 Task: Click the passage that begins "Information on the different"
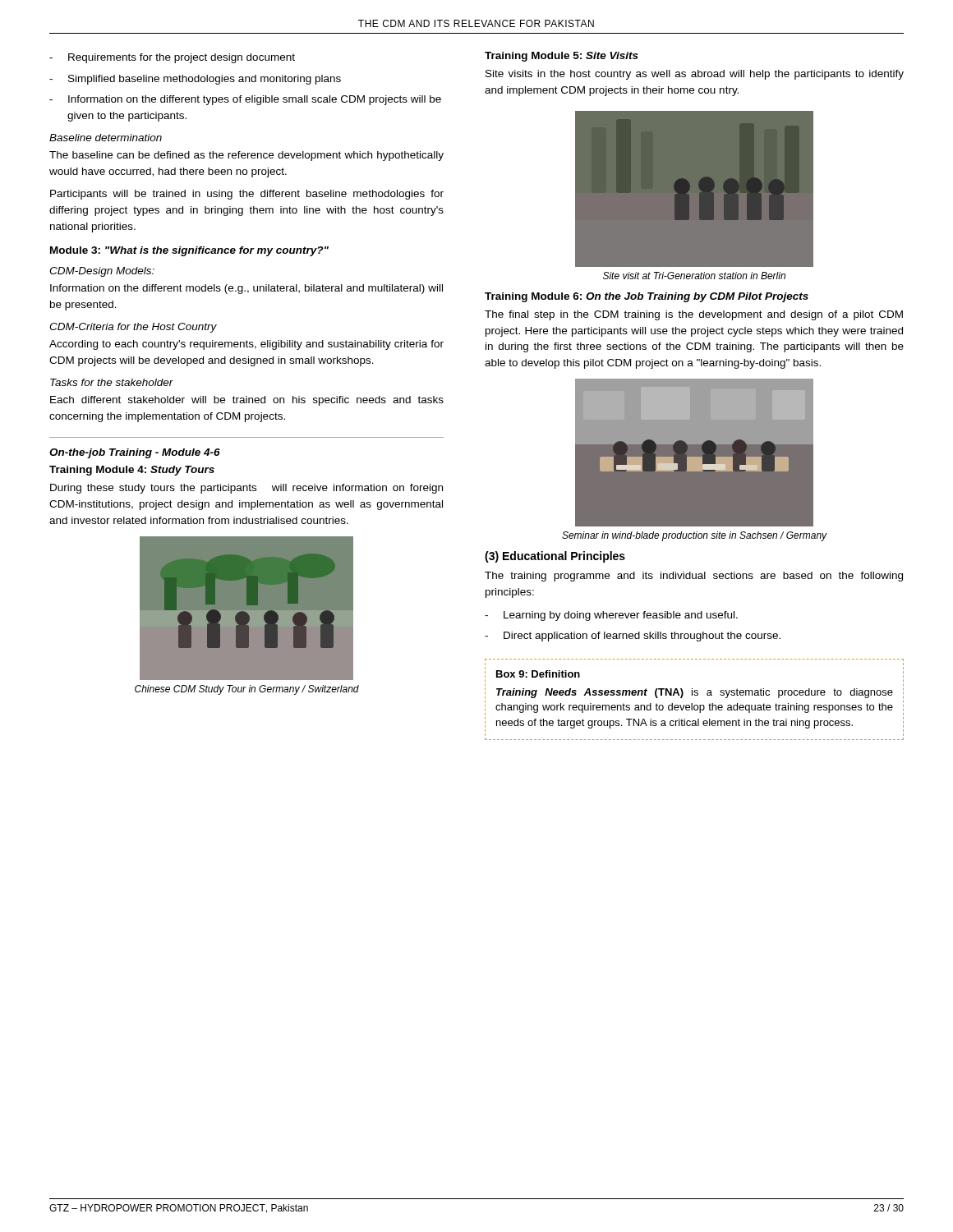coord(246,296)
